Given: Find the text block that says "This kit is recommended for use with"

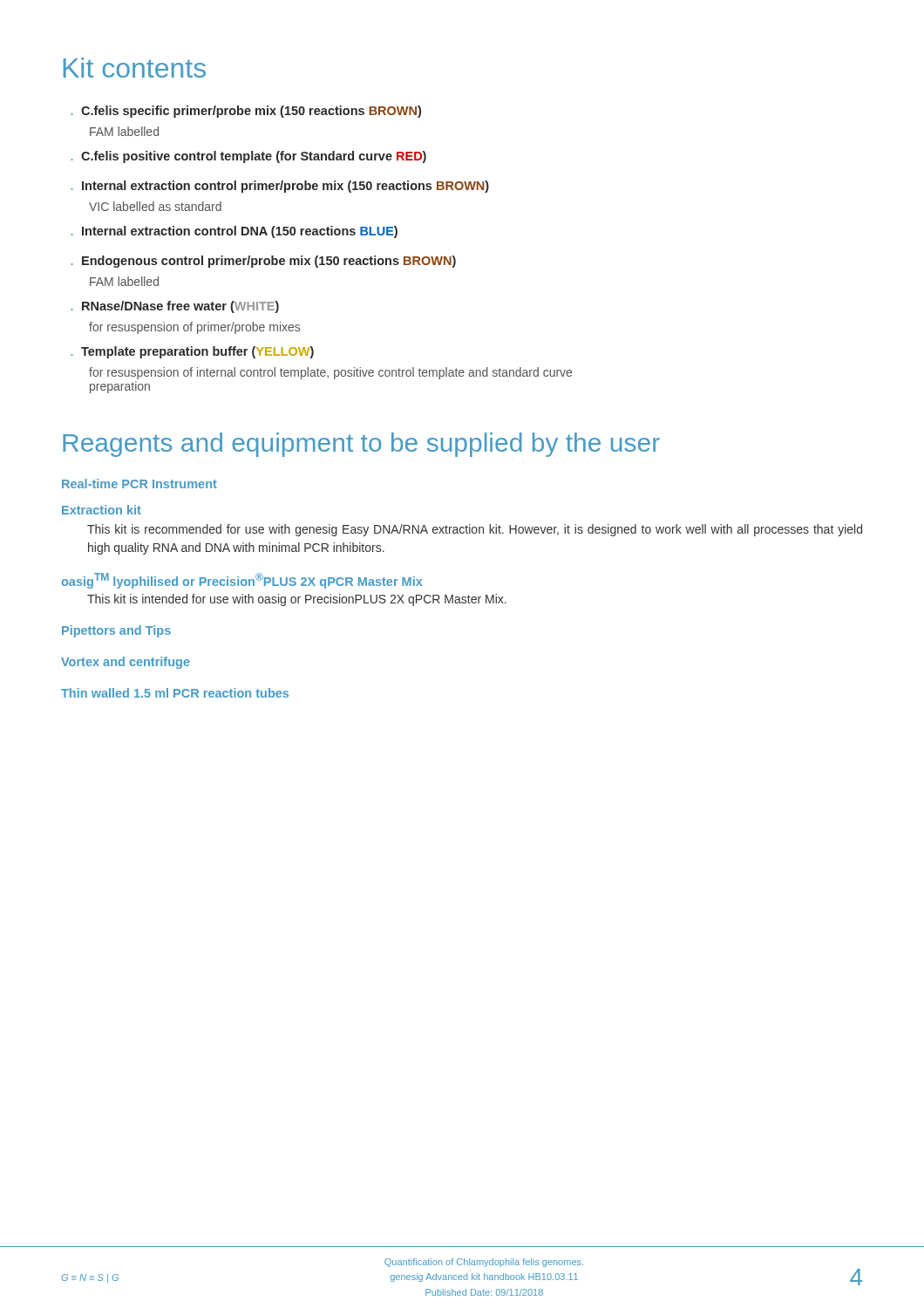Looking at the screenshot, I should coord(475,538).
